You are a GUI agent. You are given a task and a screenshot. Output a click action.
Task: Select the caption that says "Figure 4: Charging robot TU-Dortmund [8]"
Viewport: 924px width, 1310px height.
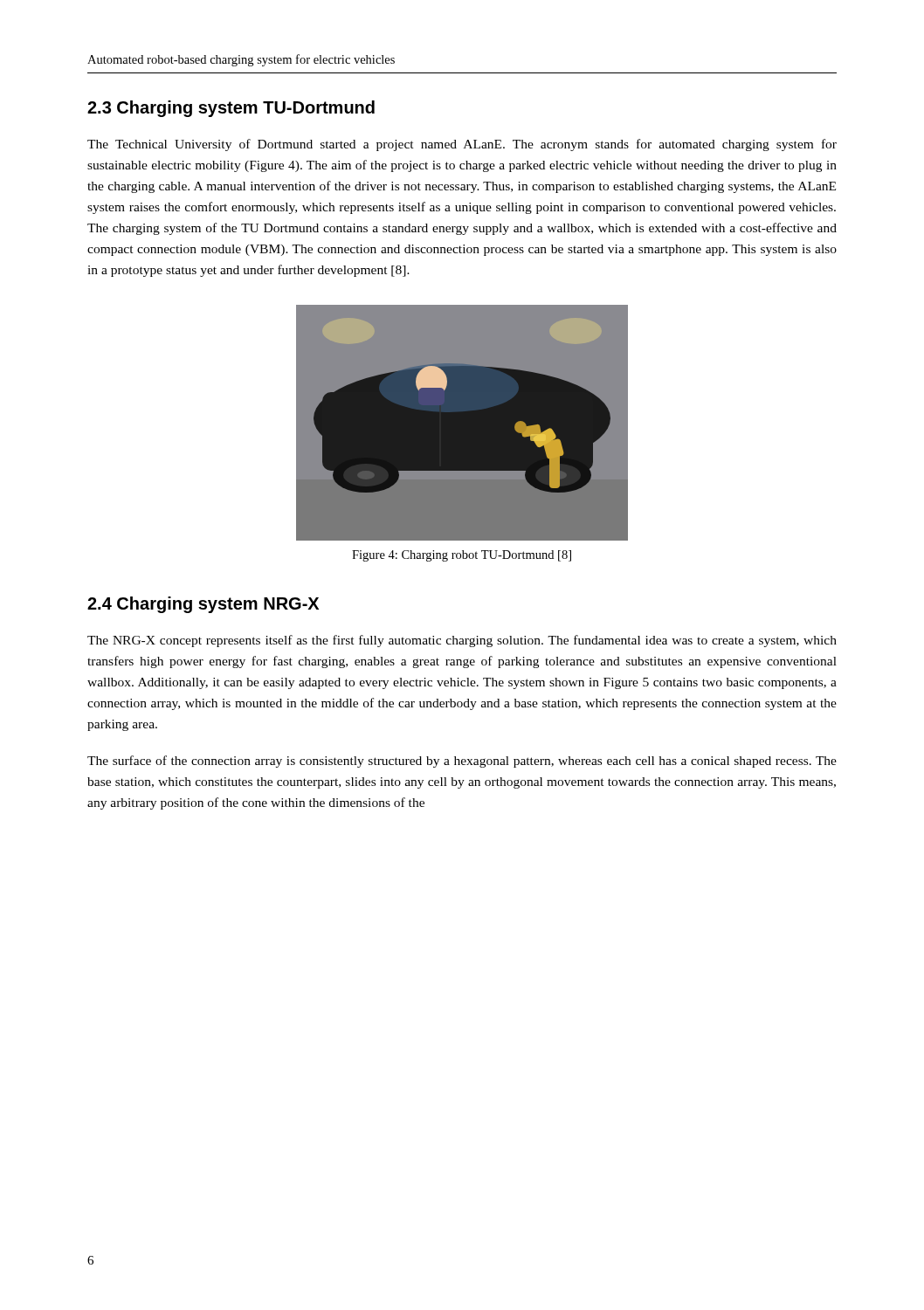pyautogui.click(x=462, y=555)
